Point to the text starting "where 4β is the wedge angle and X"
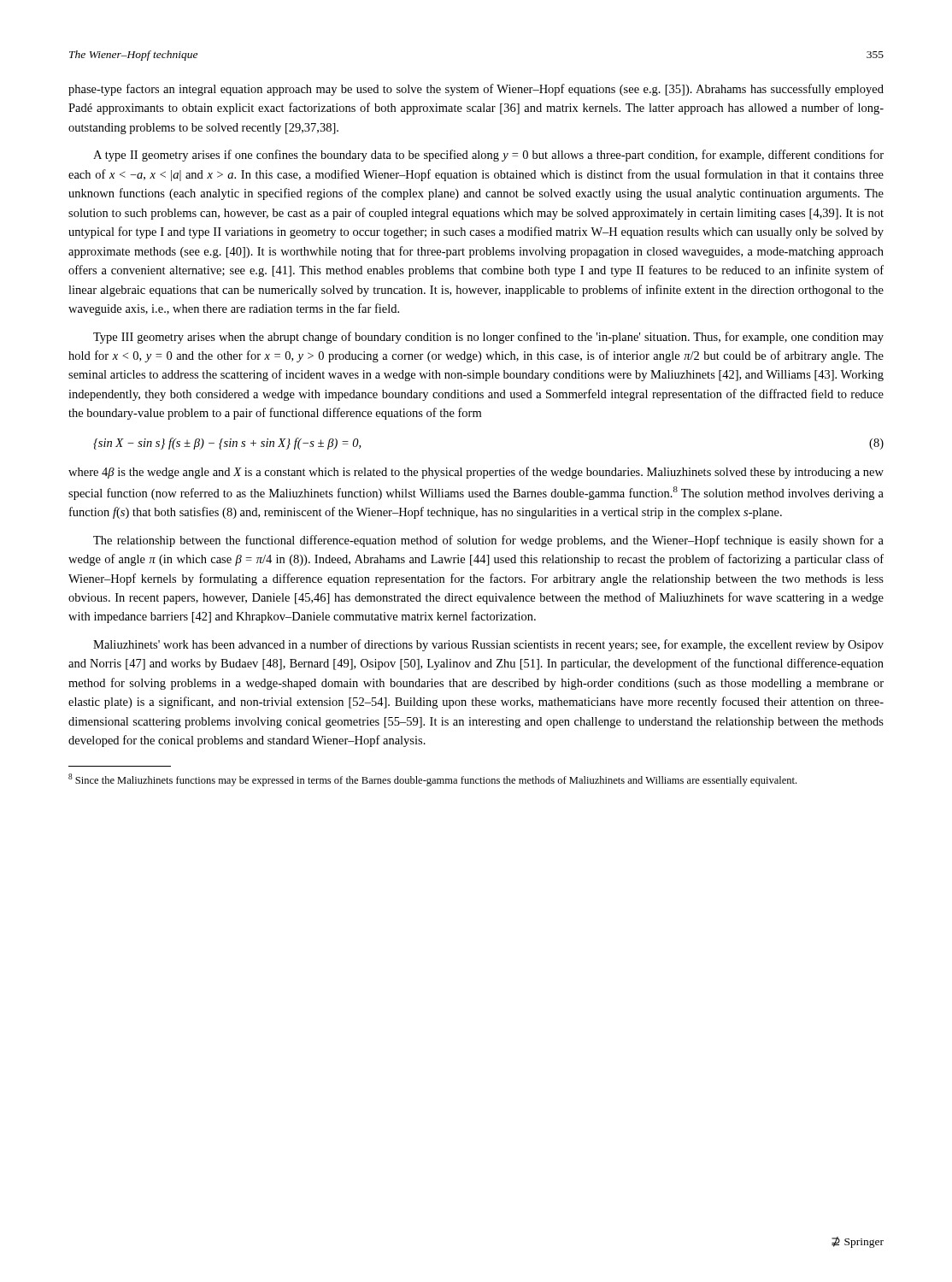 [x=476, y=492]
